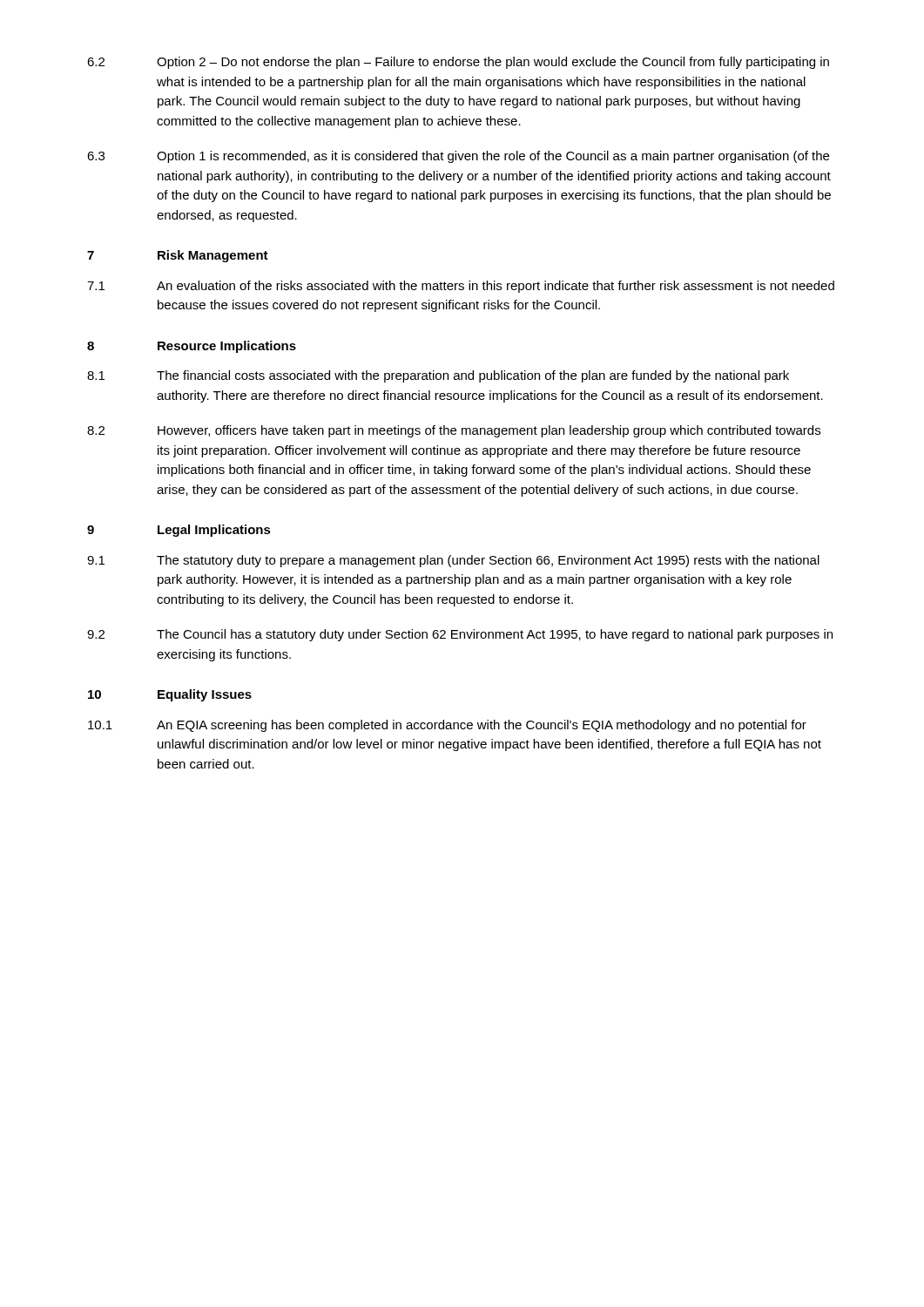
Task: Click on the list item that says "7.1 An evaluation of the risks"
Action: coord(462,295)
